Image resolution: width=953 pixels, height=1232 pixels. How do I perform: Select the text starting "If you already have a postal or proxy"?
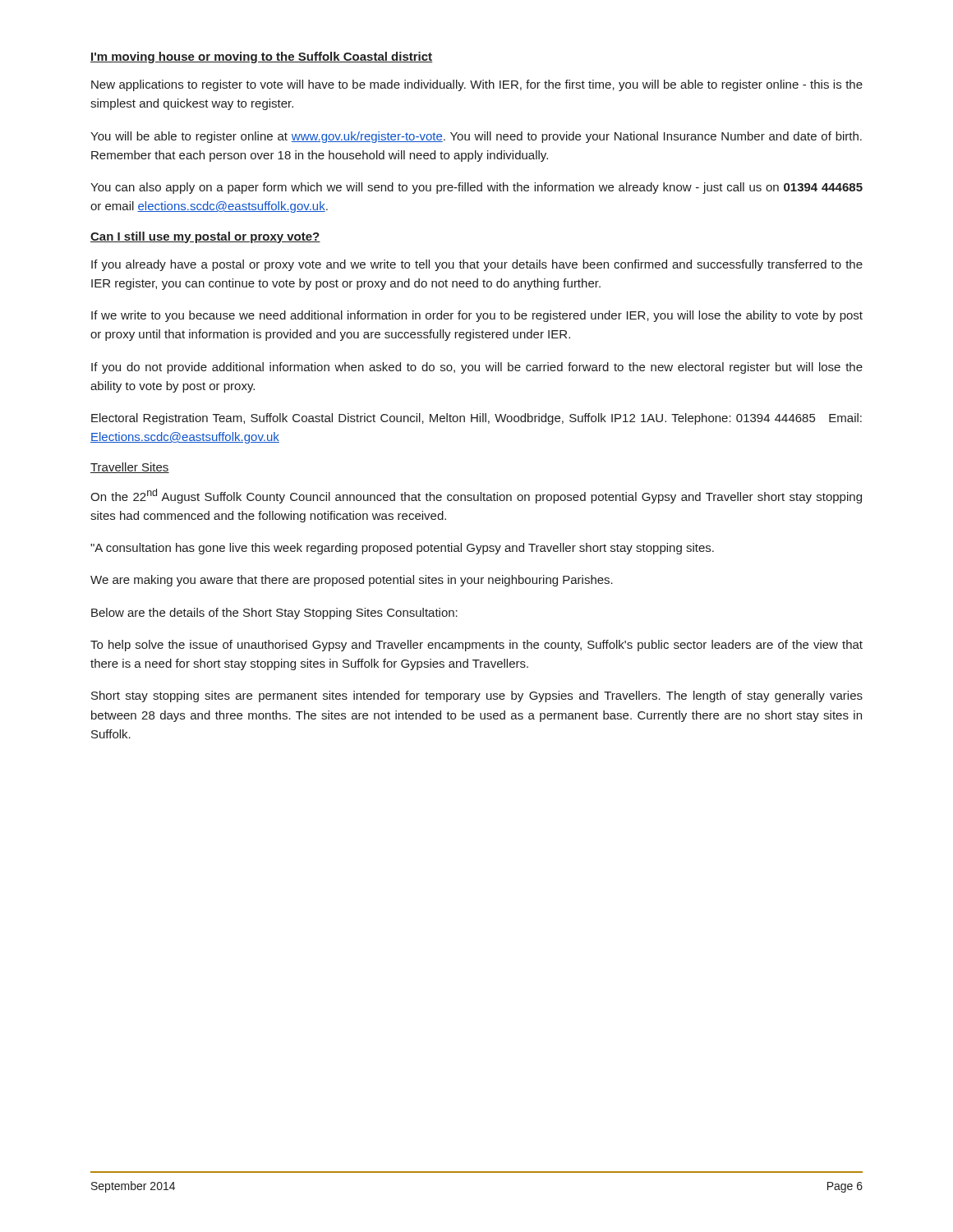pos(476,273)
